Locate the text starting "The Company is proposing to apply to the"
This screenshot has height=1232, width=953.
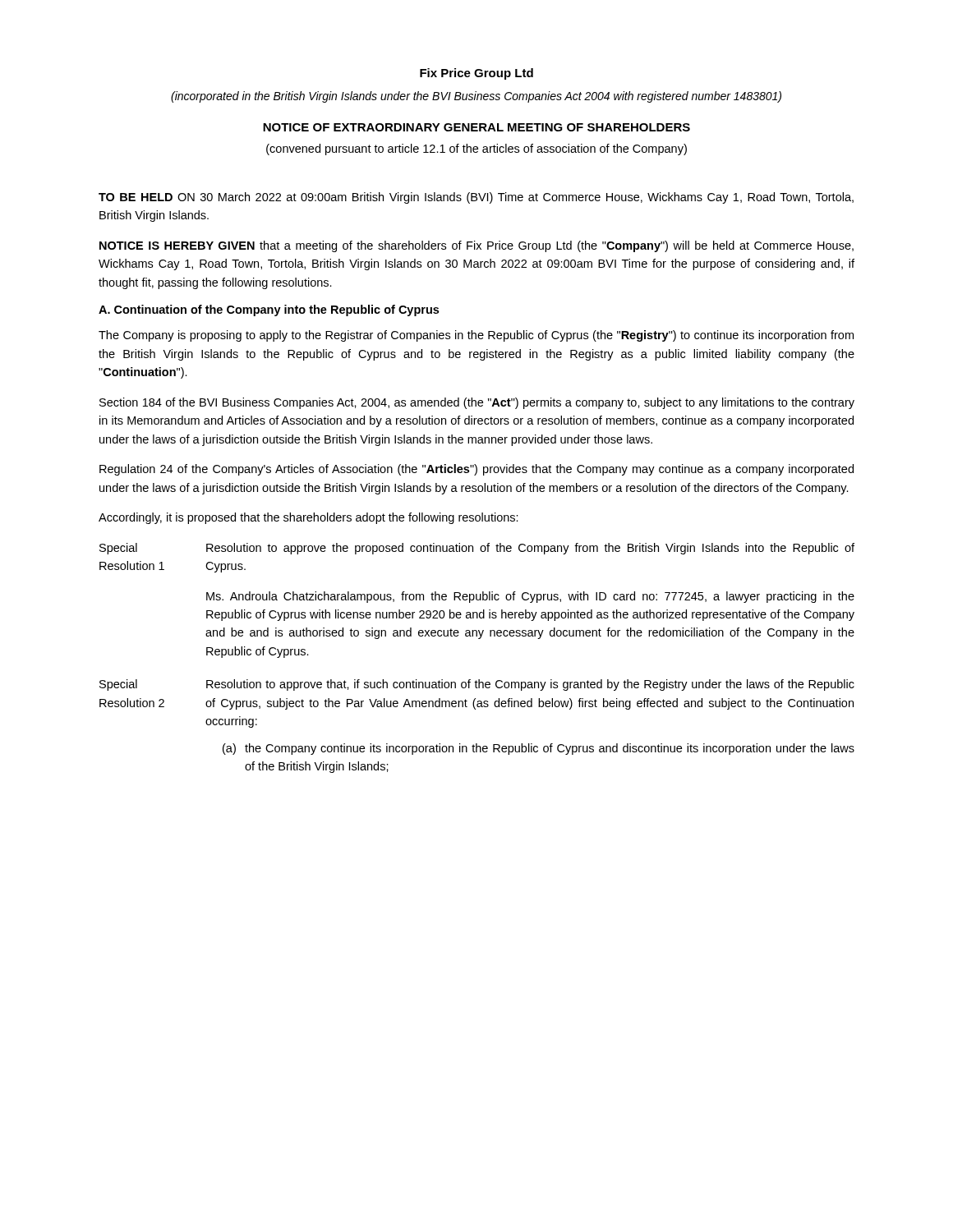[x=476, y=354]
